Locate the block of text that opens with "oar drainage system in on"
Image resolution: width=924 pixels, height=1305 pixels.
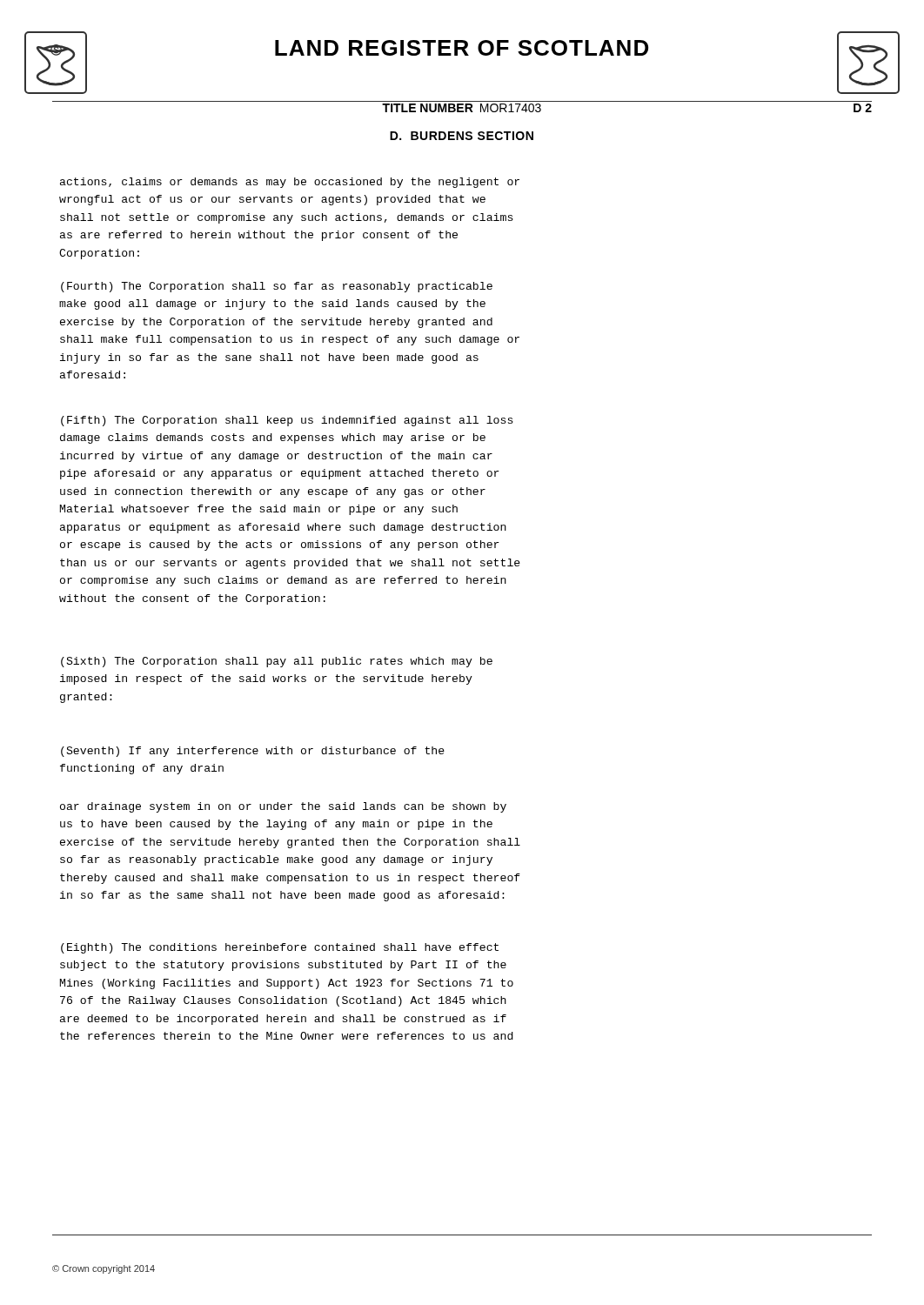[x=290, y=851]
